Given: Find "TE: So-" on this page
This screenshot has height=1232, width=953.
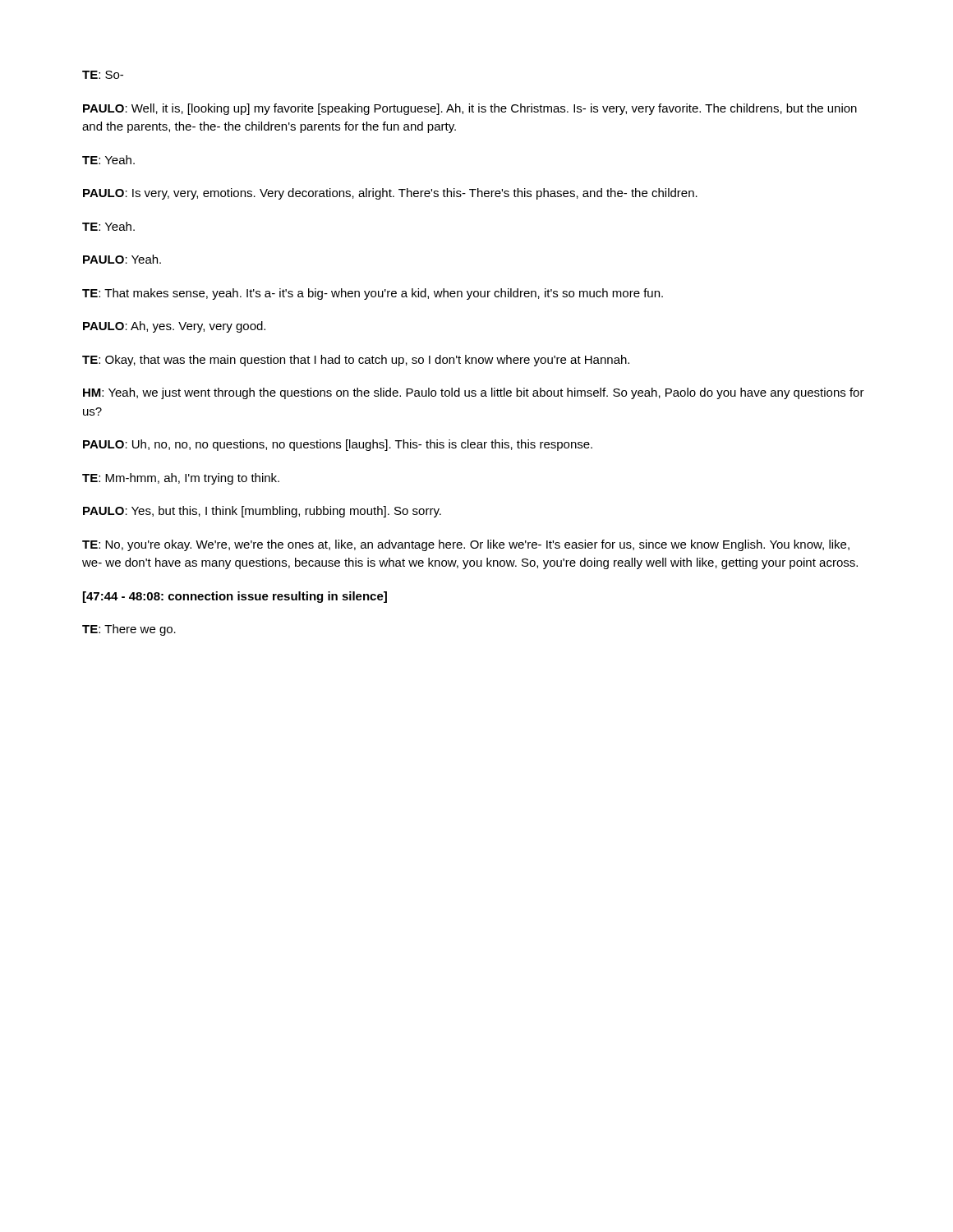Looking at the screenshot, I should [103, 74].
